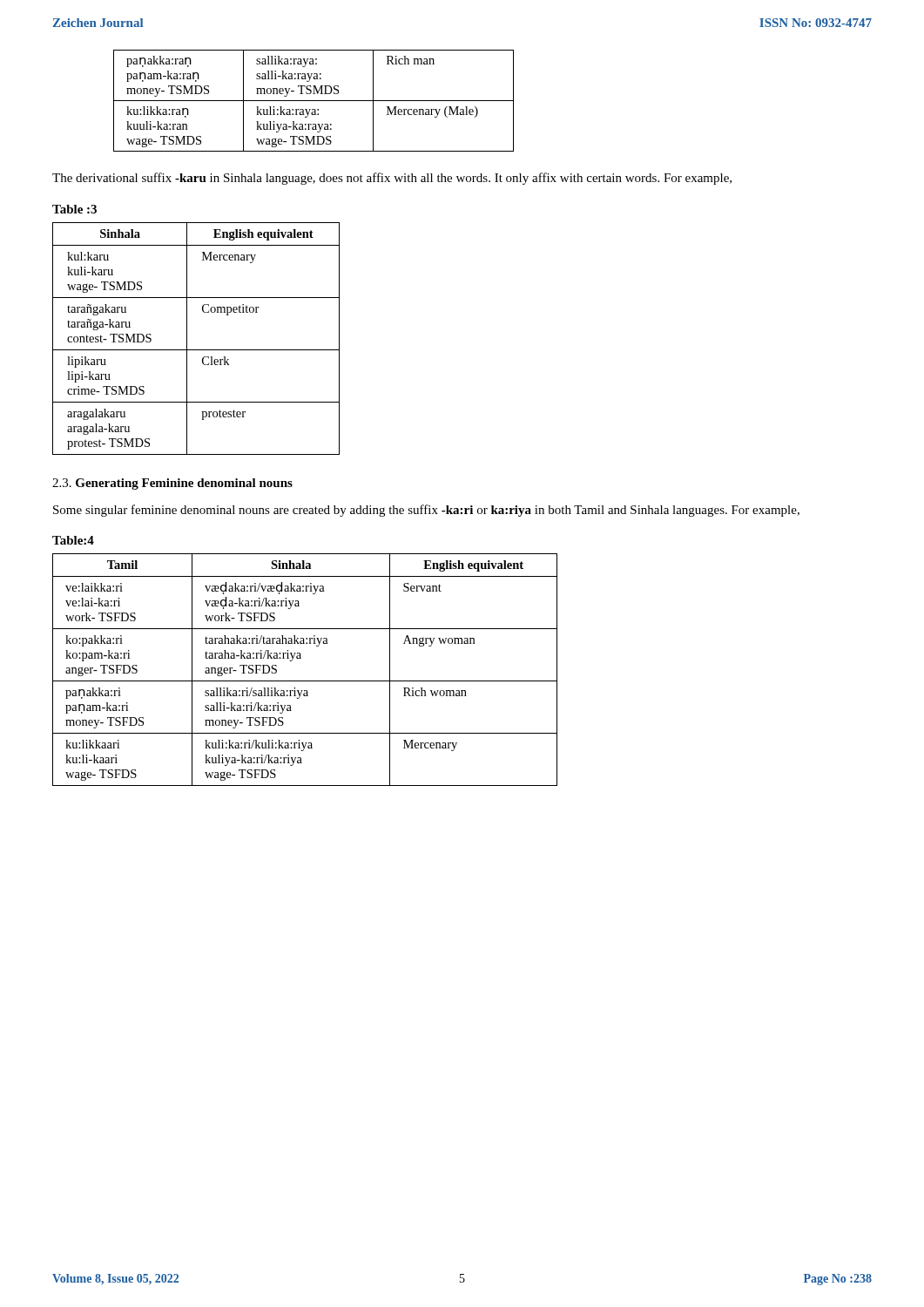Click on the table containing "tarahaka:ri/tarahaka:riya taraha-ka:ri/ka:riya anger- TSFDS"

pos(462,670)
